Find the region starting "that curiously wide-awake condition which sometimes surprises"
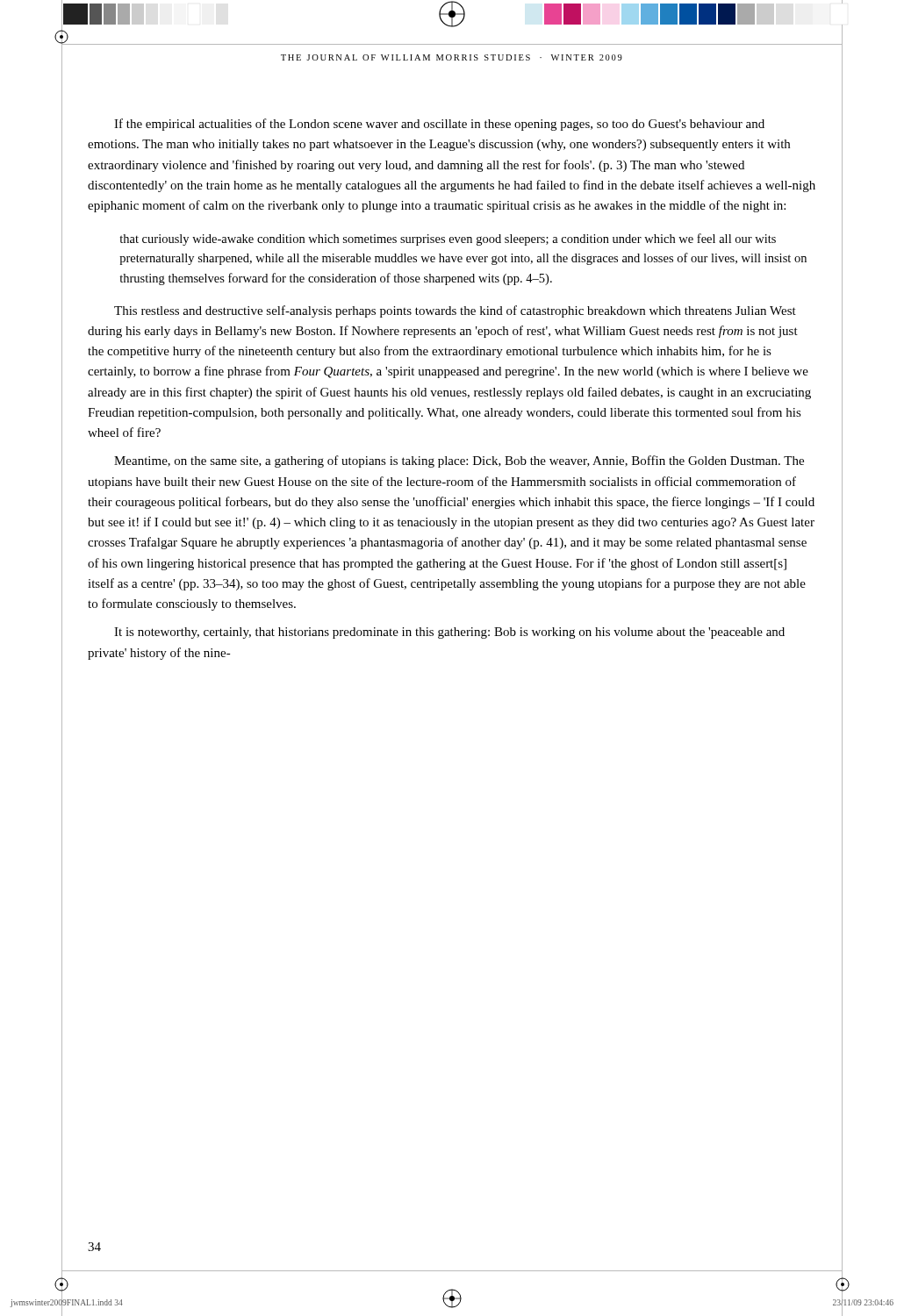This screenshot has height=1316, width=904. click(463, 258)
